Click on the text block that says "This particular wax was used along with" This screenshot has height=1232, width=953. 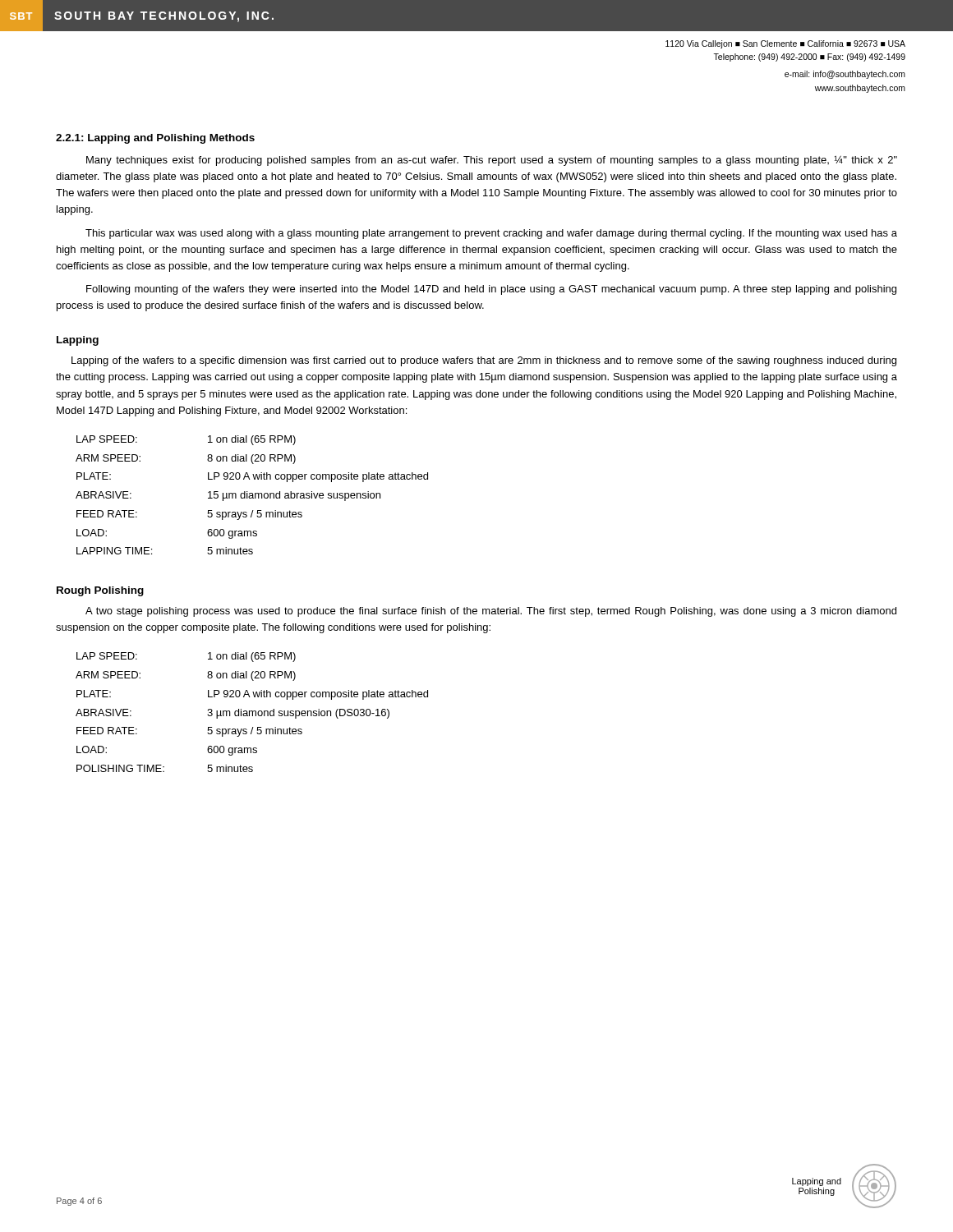(476, 249)
